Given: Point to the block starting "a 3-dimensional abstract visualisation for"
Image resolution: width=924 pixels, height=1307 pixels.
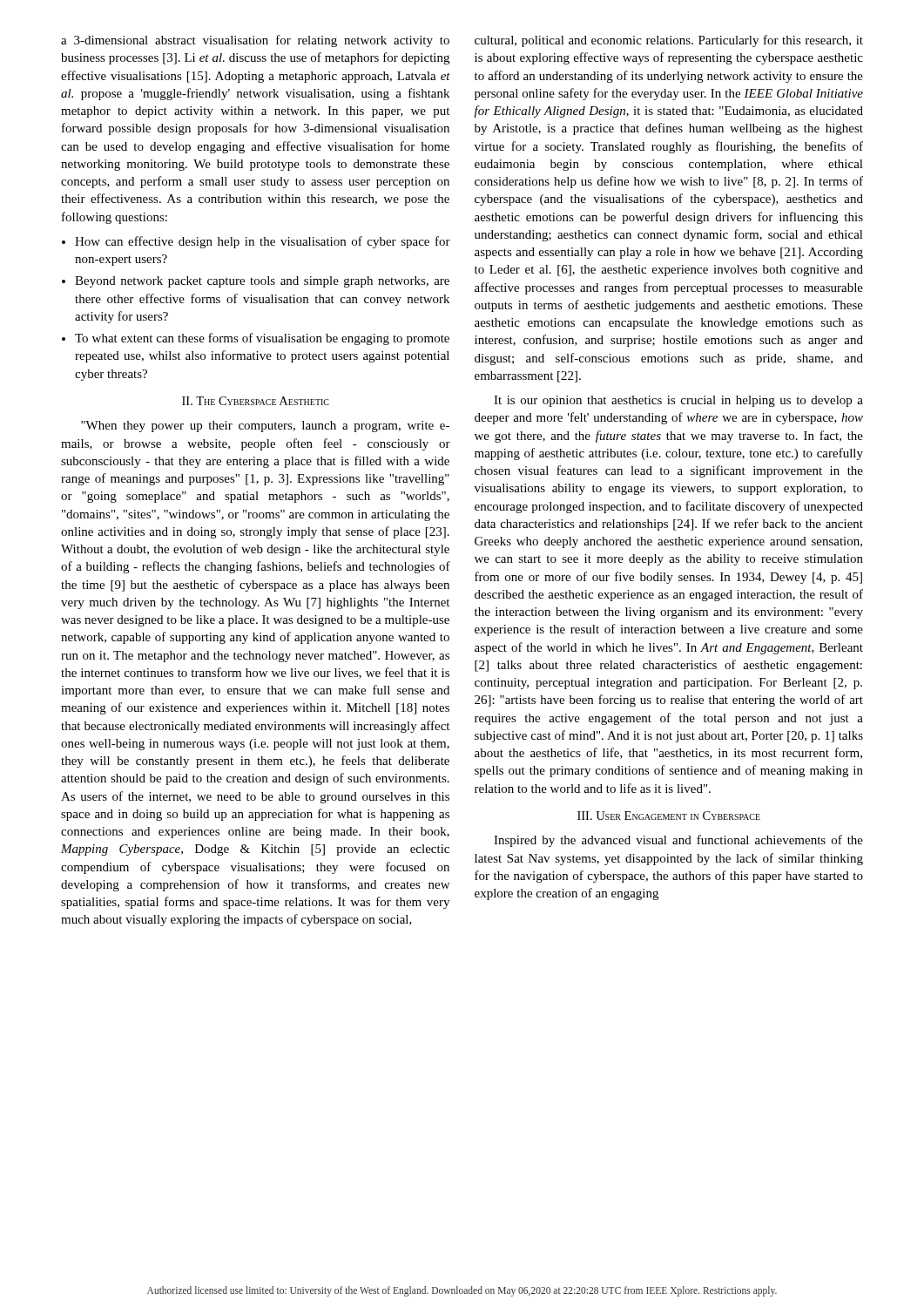Looking at the screenshot, I should click(x=255, y=128).
